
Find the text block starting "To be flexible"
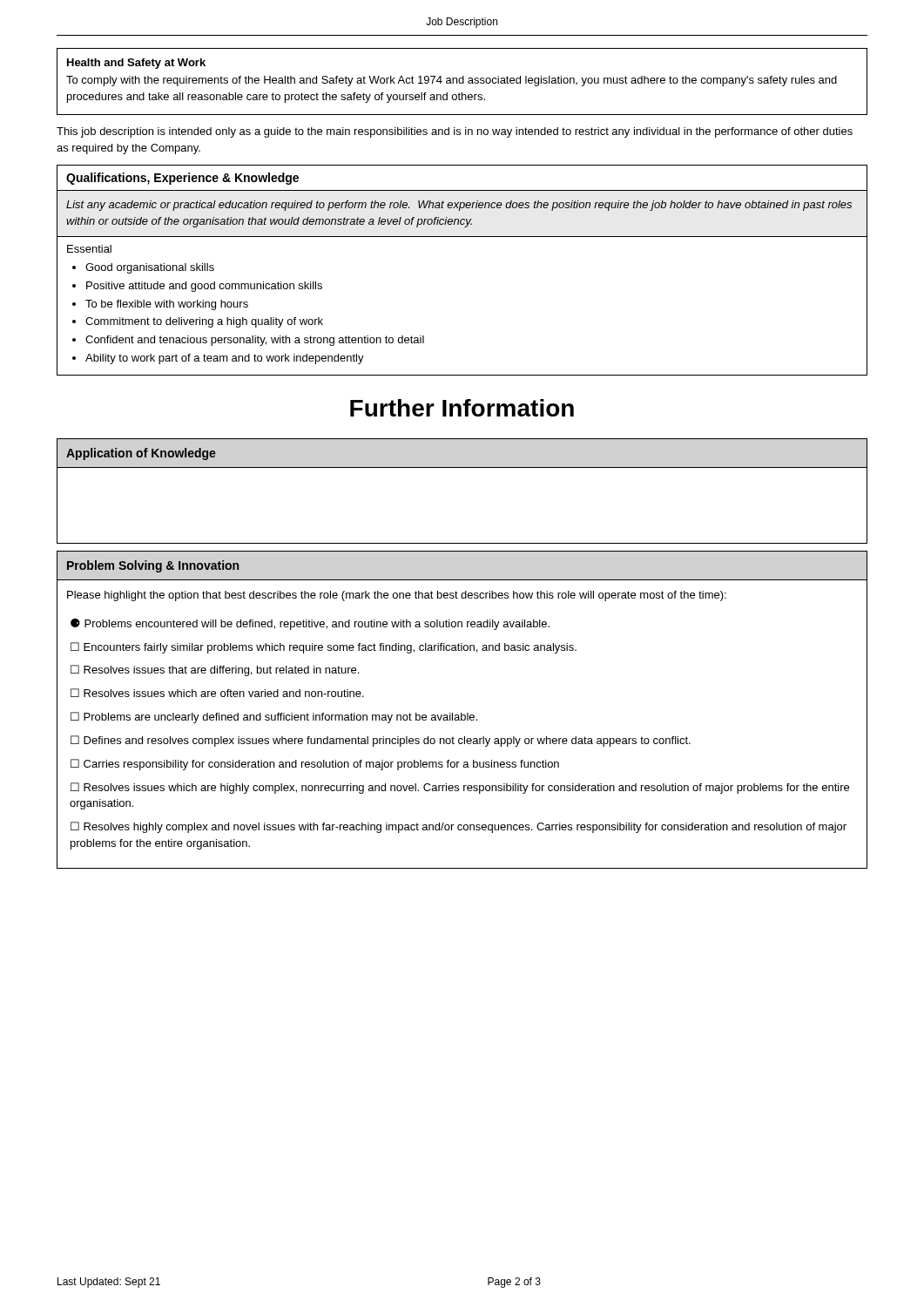(x=167, y=303)
